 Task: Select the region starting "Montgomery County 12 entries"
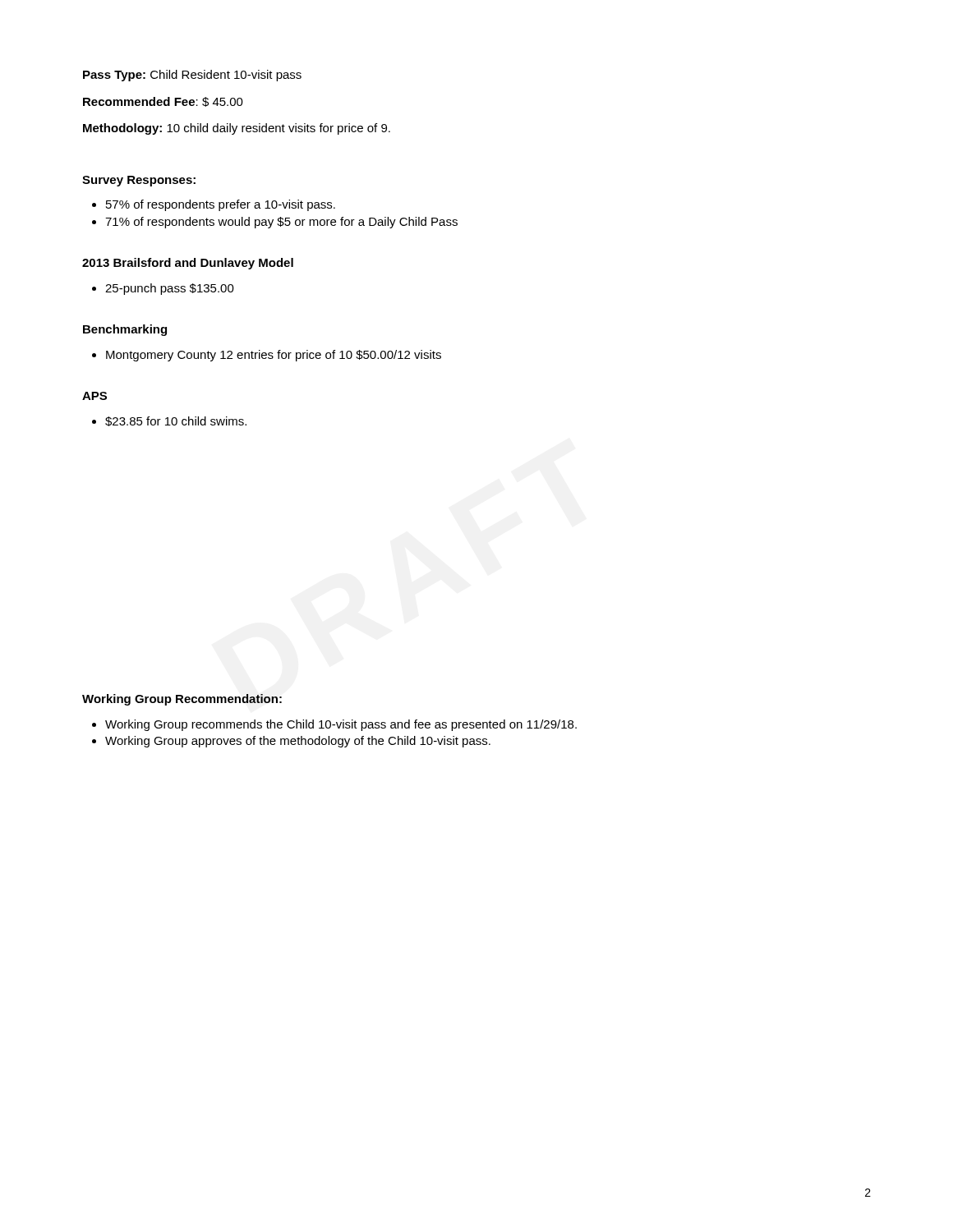267,356
